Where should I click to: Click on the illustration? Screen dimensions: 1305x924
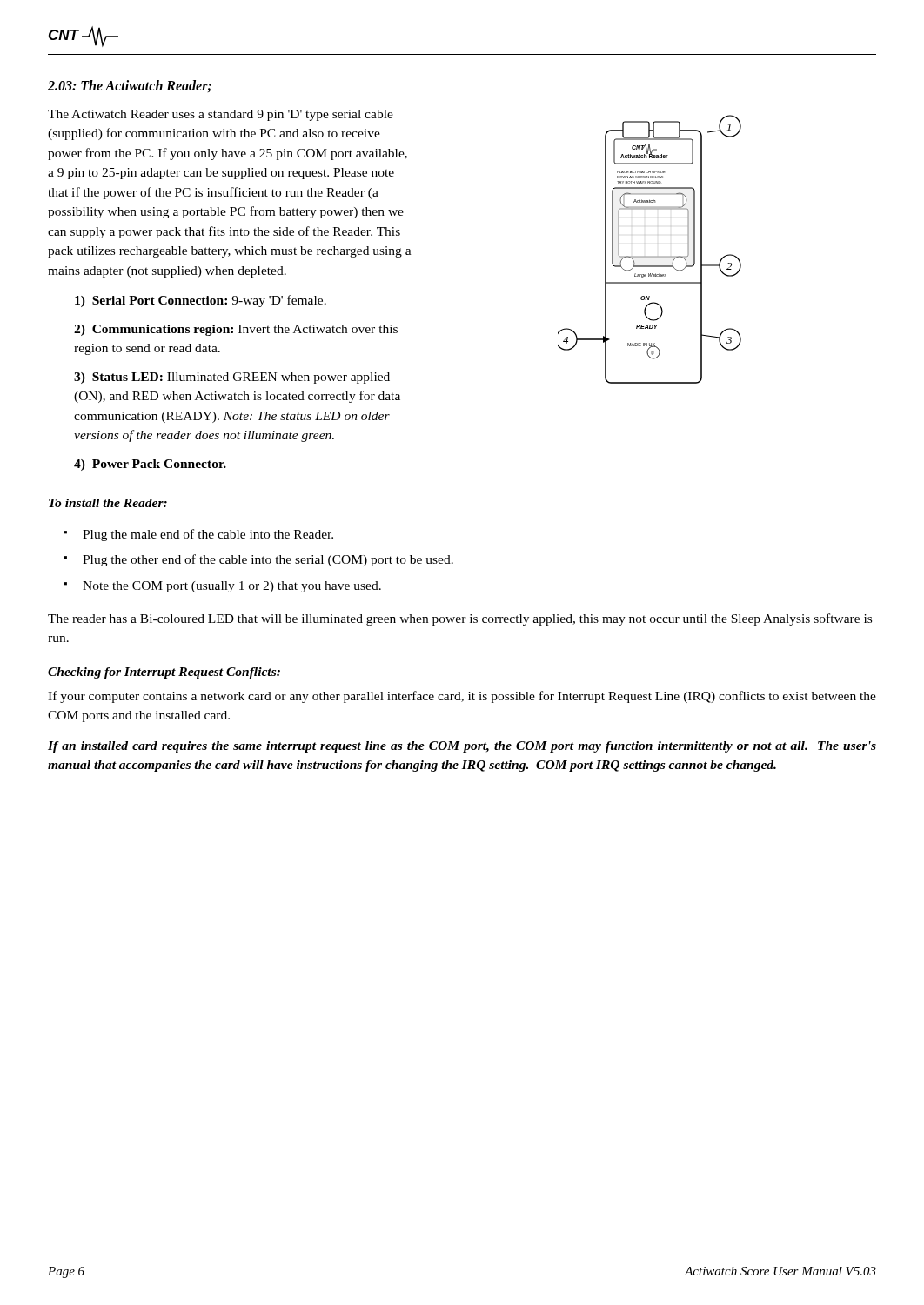[x=653, y=261]
